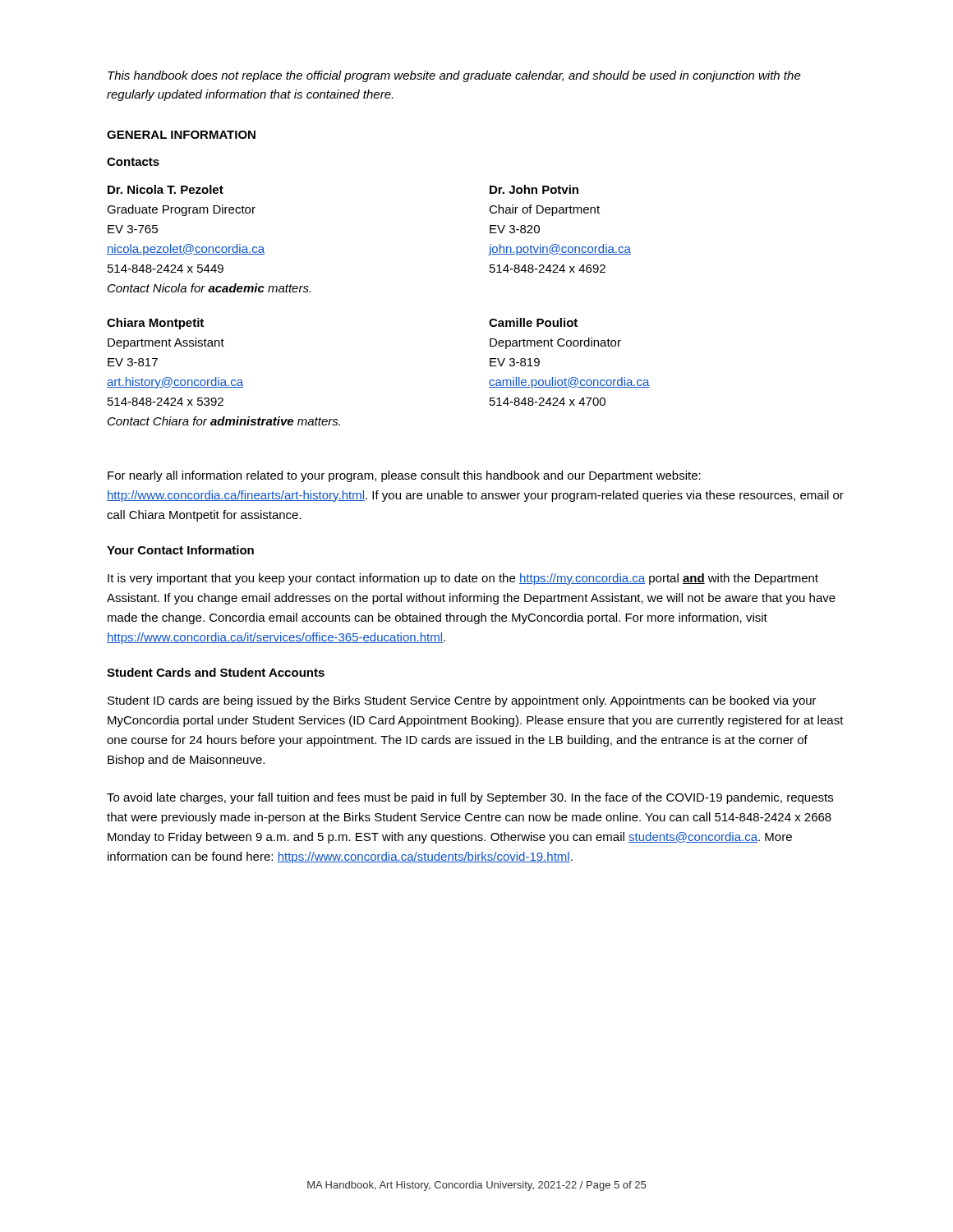Select the text block with the text "Camille Pouliot Department Coordinator EV"
This screenshot has height=1232, width=953.
(x=533, y=322)
